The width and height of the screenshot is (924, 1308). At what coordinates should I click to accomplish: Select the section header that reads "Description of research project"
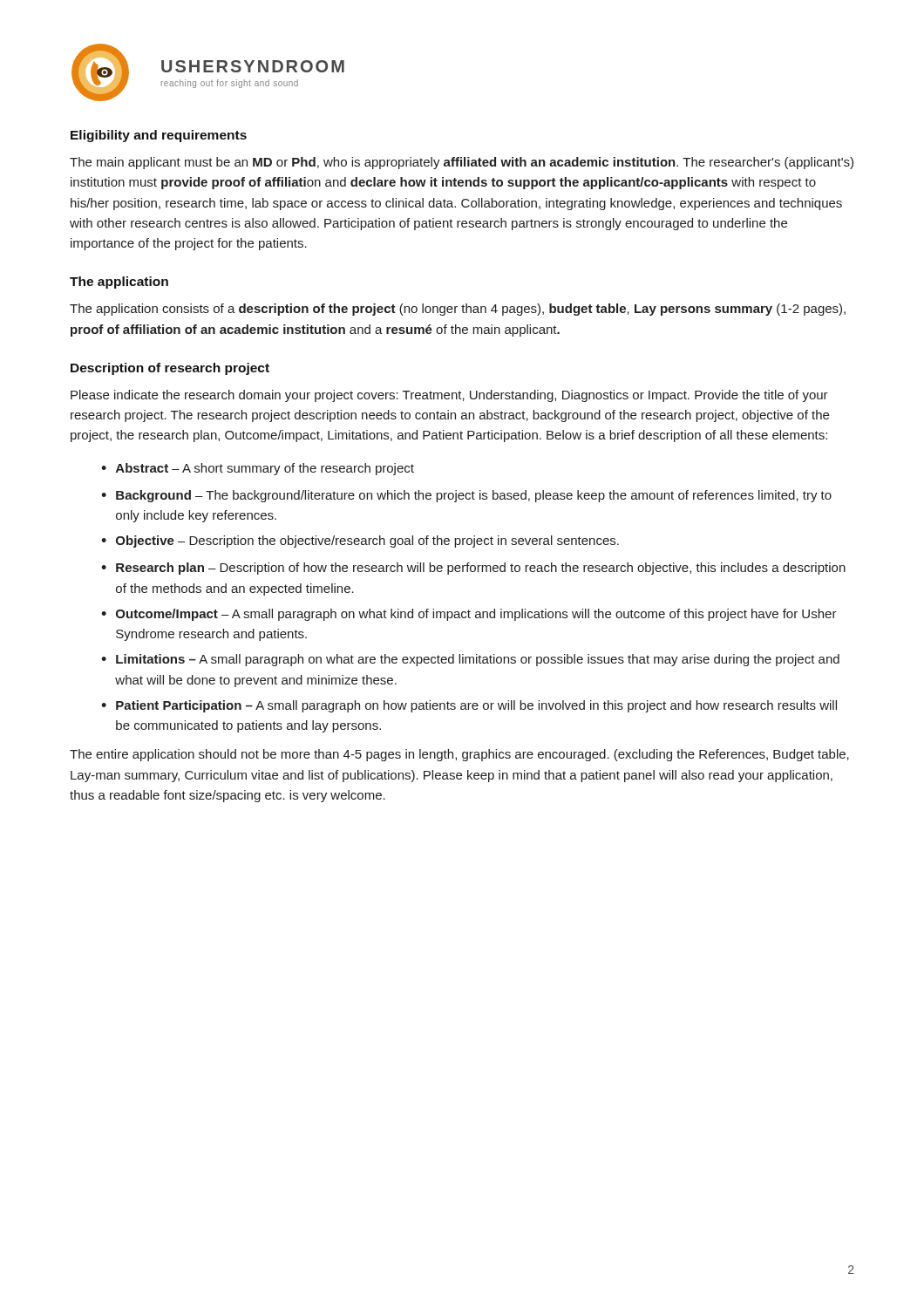point(170,367)
